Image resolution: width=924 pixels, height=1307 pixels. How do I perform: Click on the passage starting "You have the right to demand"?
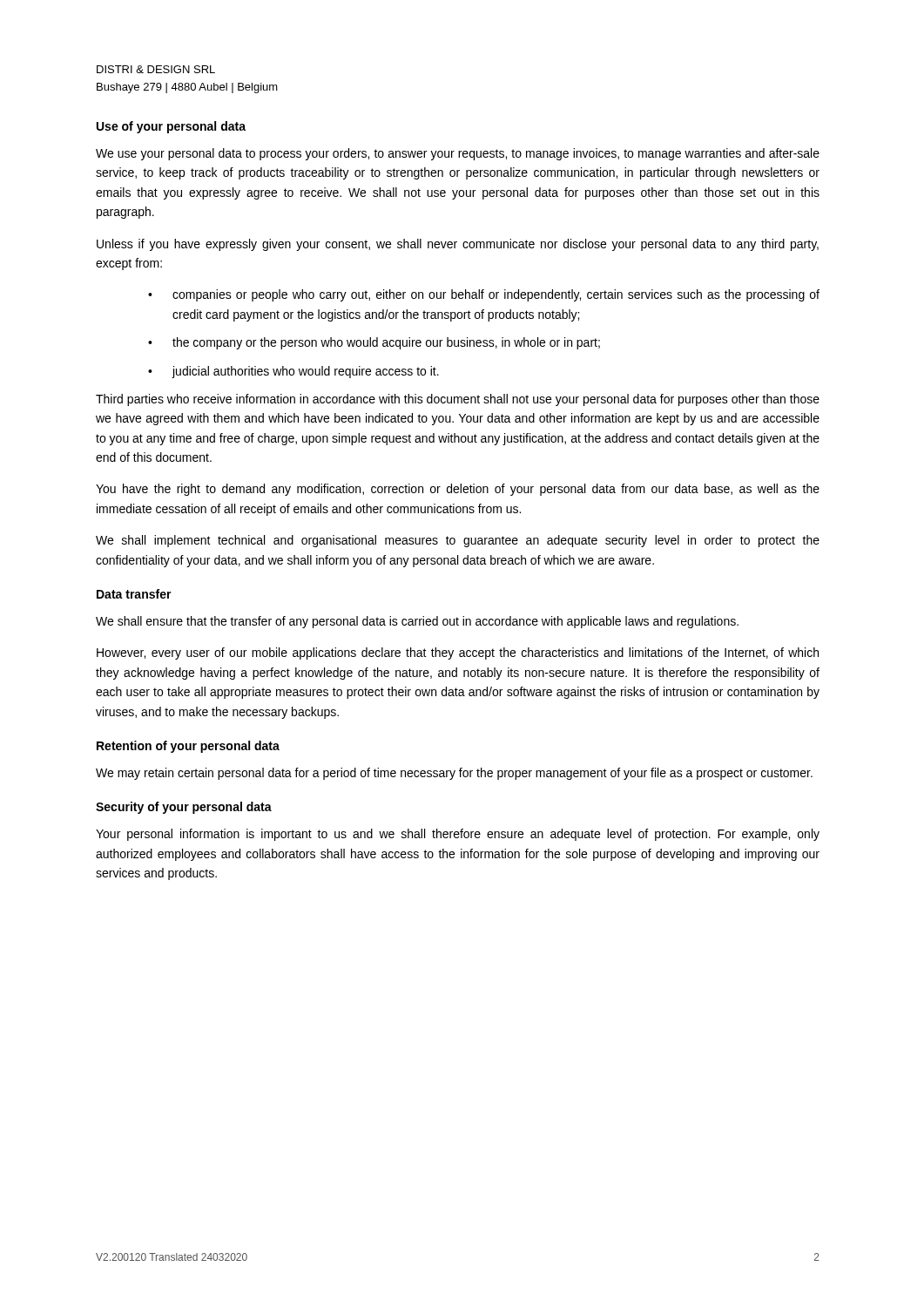(458, 499)
